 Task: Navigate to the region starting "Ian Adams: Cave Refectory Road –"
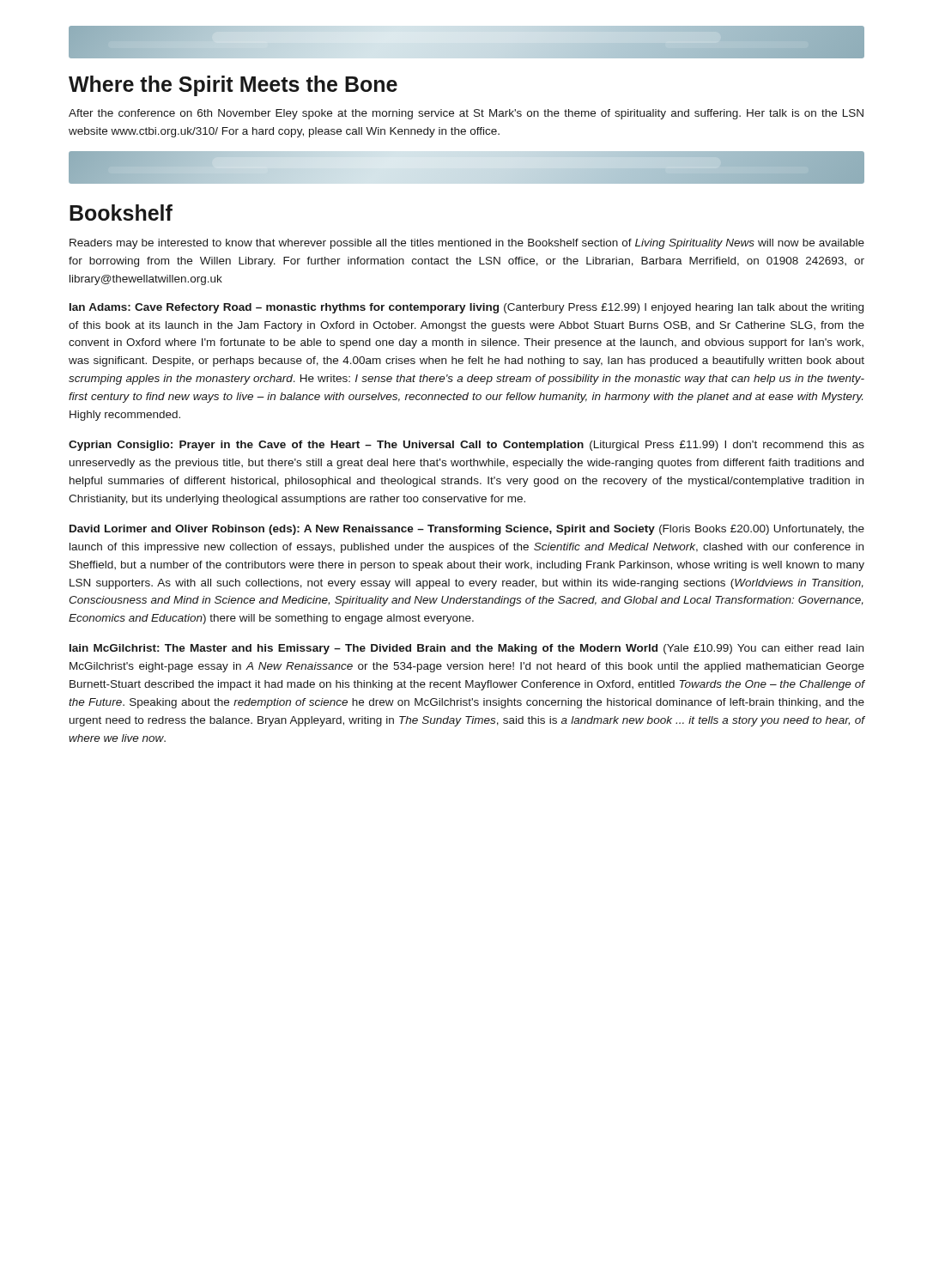pyautogui.click(x=466, y=361)
